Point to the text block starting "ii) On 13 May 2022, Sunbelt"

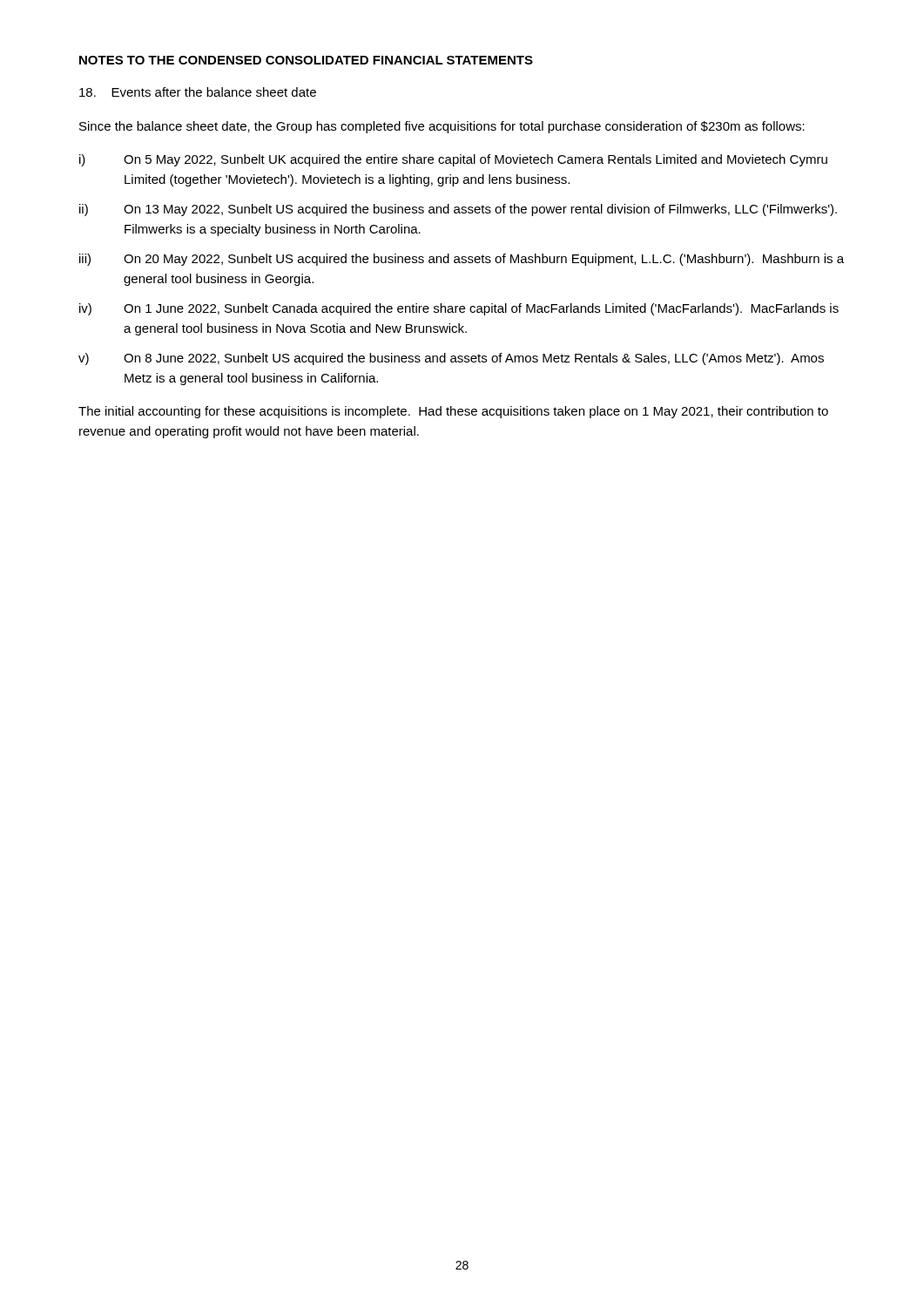(462, 219)
